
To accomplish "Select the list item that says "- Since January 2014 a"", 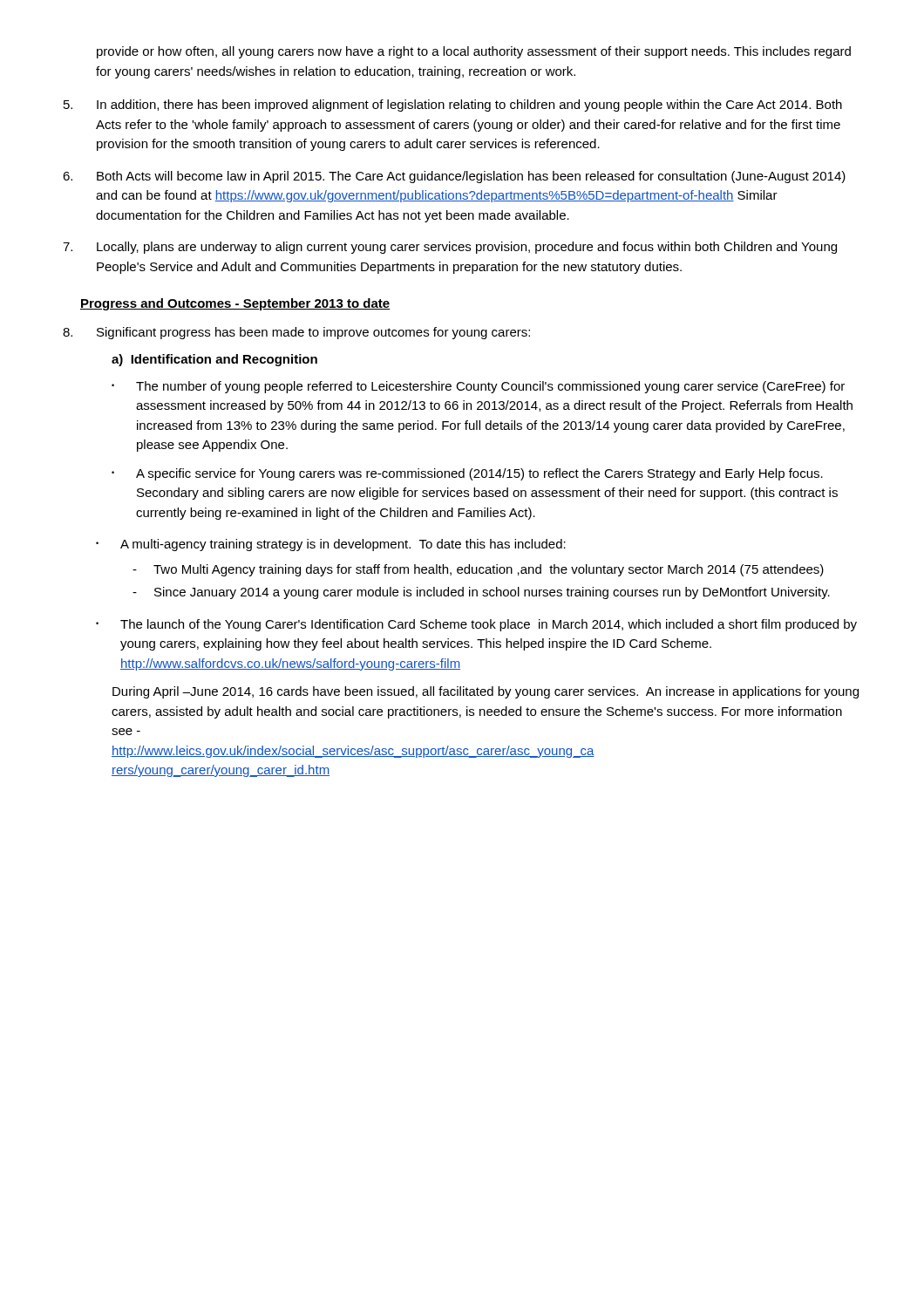I will tap(482, 592).
